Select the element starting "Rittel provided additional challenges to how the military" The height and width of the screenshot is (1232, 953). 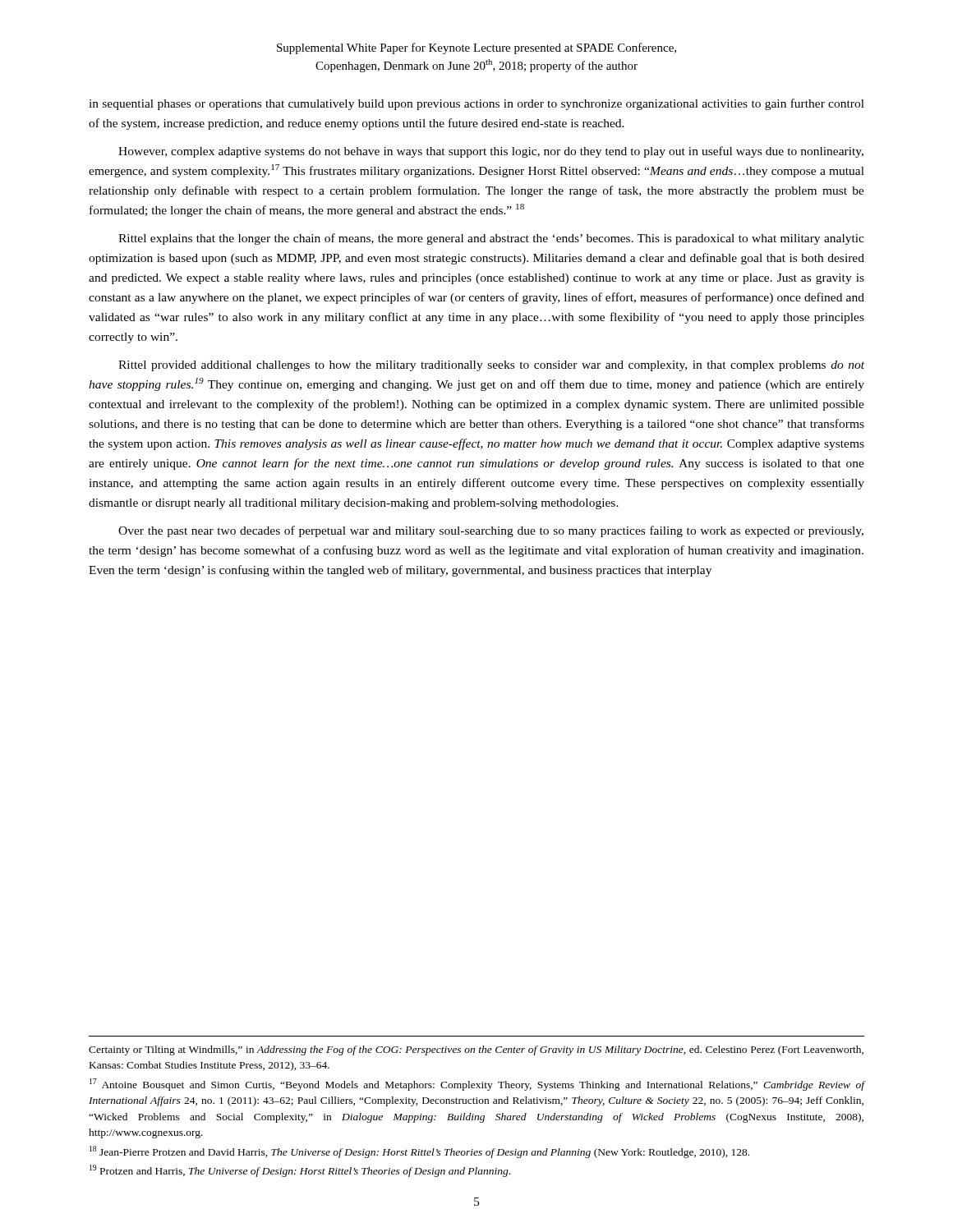click(x=476, y=433)
